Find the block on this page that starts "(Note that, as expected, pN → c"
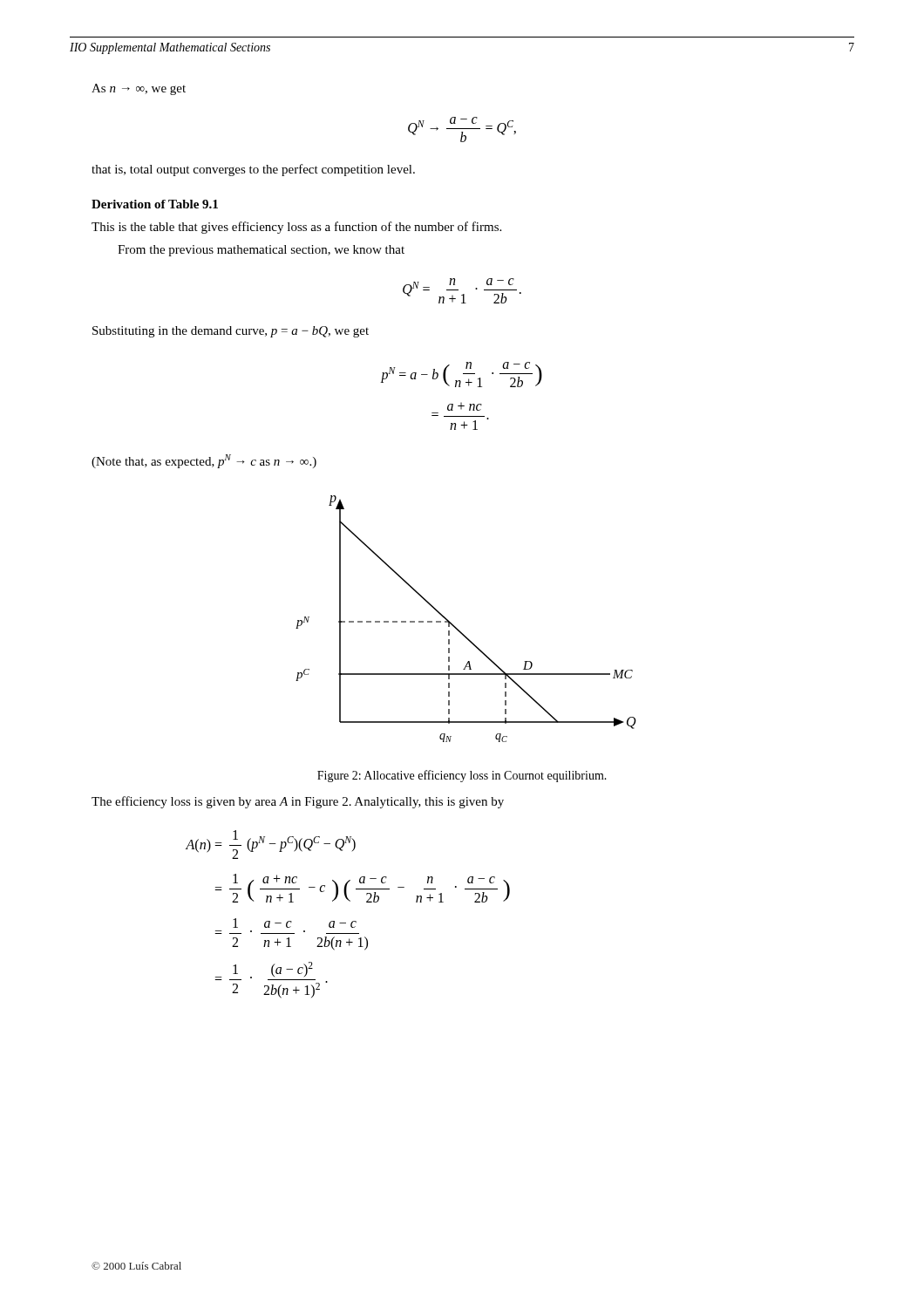 (204, 460)
